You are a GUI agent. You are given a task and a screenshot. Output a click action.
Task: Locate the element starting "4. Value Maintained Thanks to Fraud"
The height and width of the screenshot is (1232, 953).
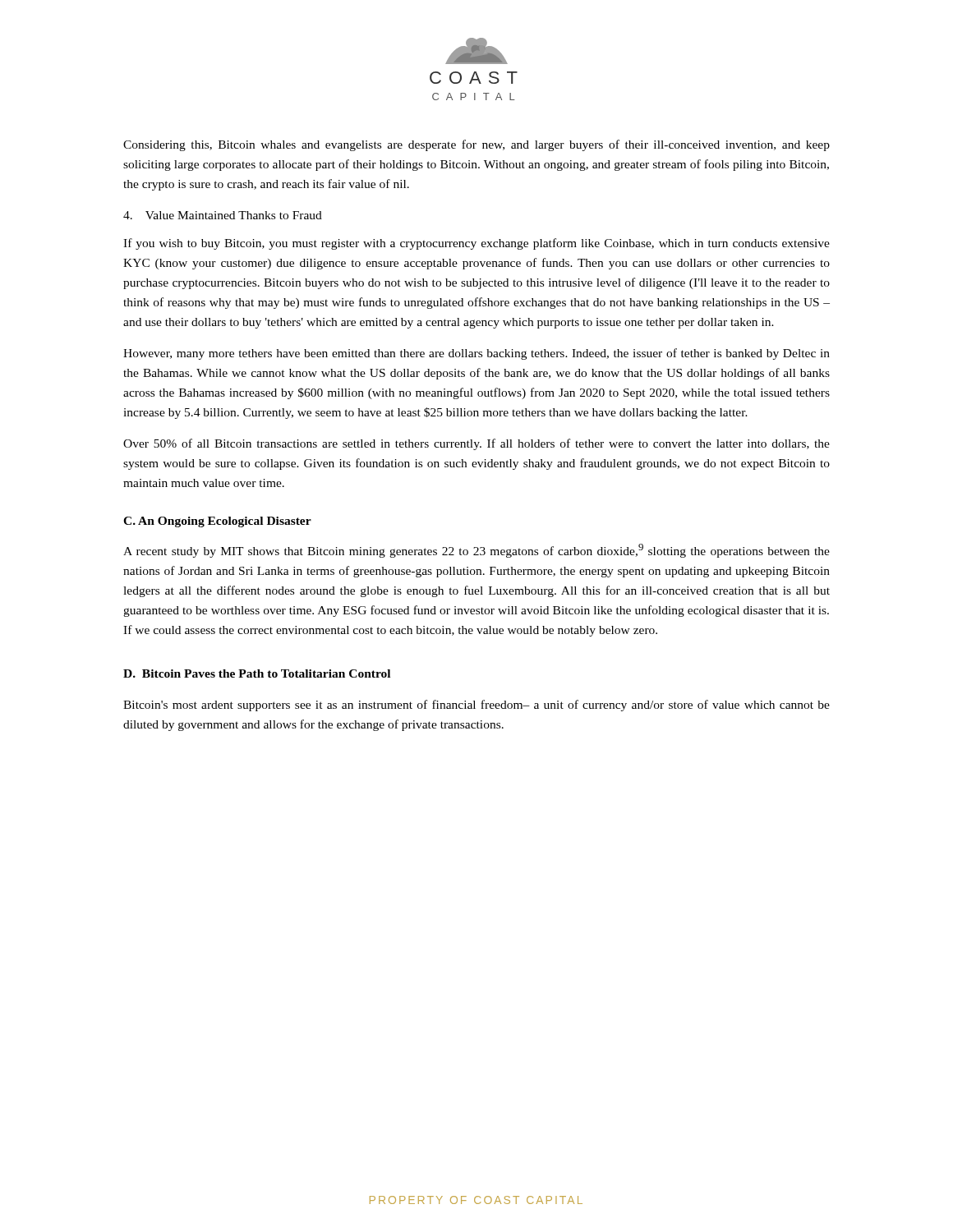[223, 215]
